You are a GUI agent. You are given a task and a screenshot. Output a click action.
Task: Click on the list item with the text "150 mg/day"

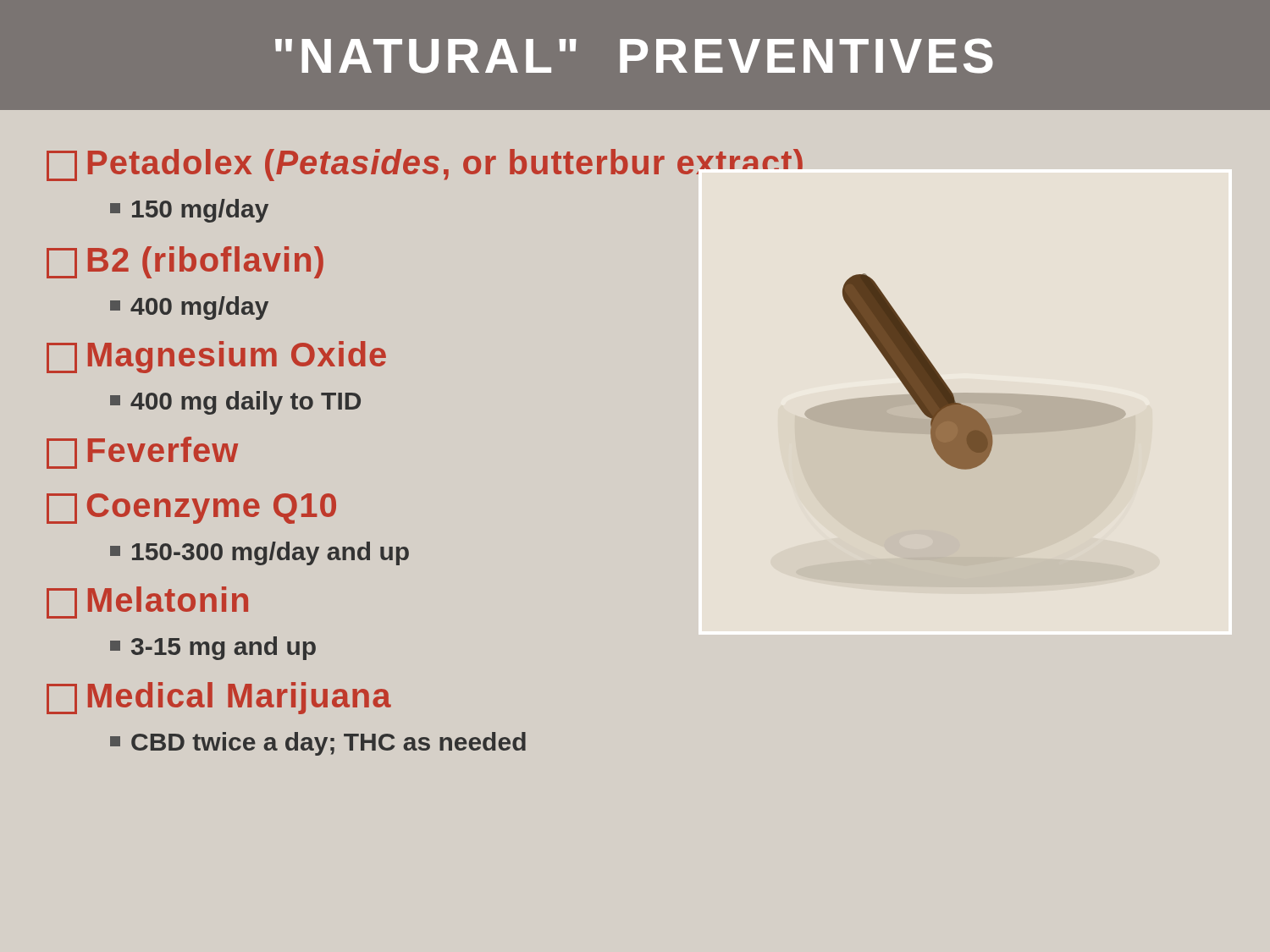coord(189,209)
